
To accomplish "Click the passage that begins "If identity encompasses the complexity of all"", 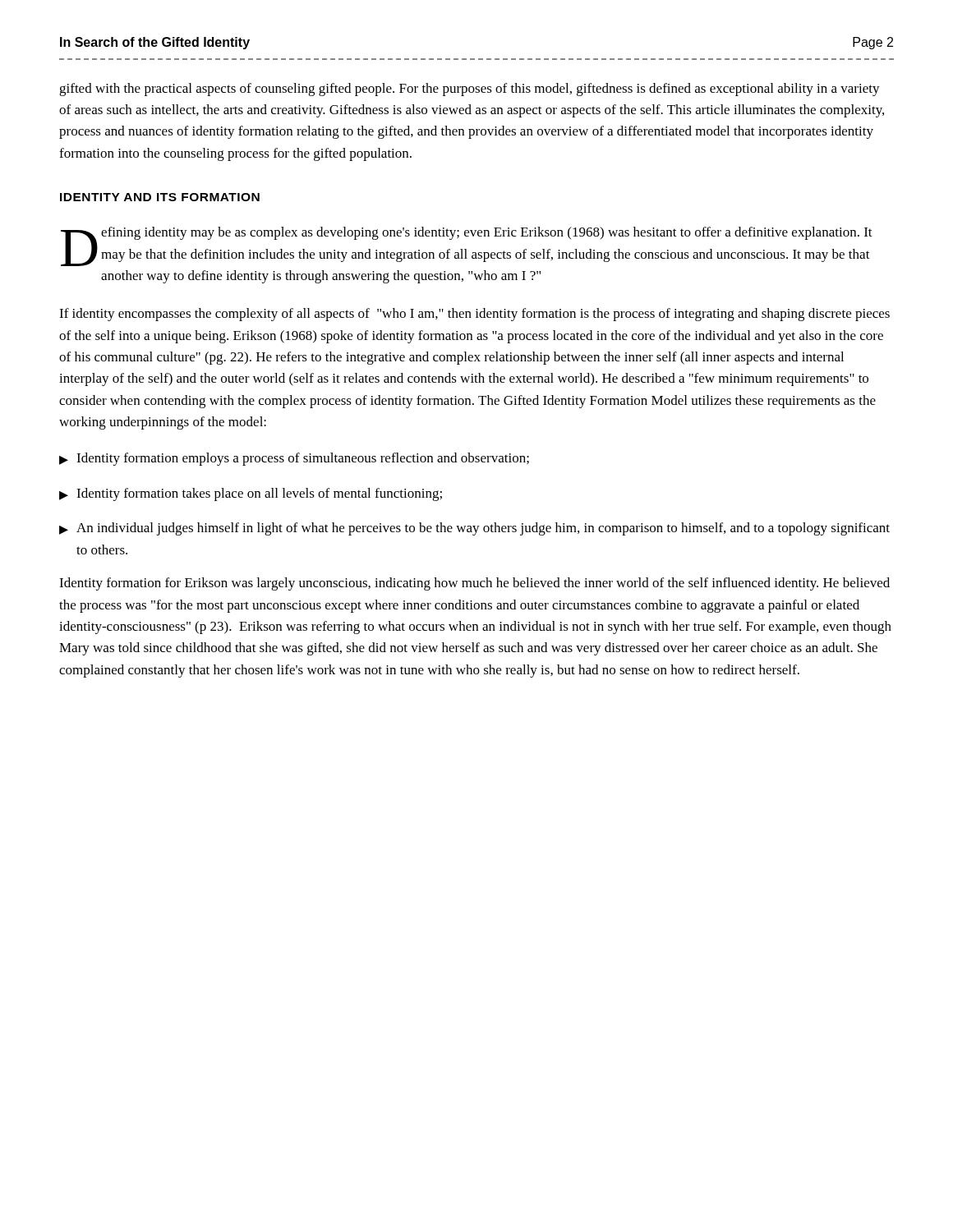I will pyautogui.click(x=475, y=368).
